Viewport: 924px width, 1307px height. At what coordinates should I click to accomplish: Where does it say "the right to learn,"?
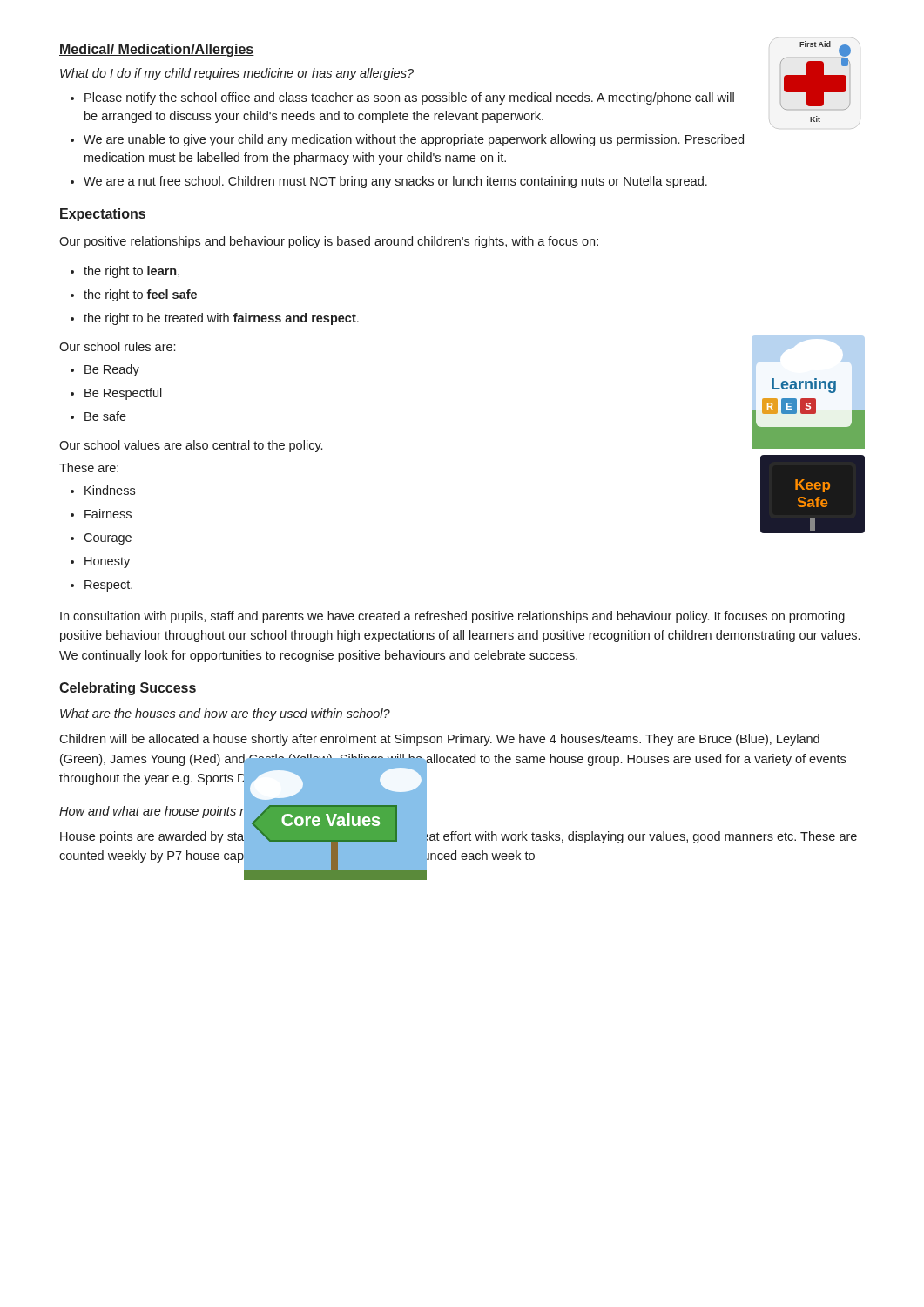pyautogui.click(x=132, y=271)
